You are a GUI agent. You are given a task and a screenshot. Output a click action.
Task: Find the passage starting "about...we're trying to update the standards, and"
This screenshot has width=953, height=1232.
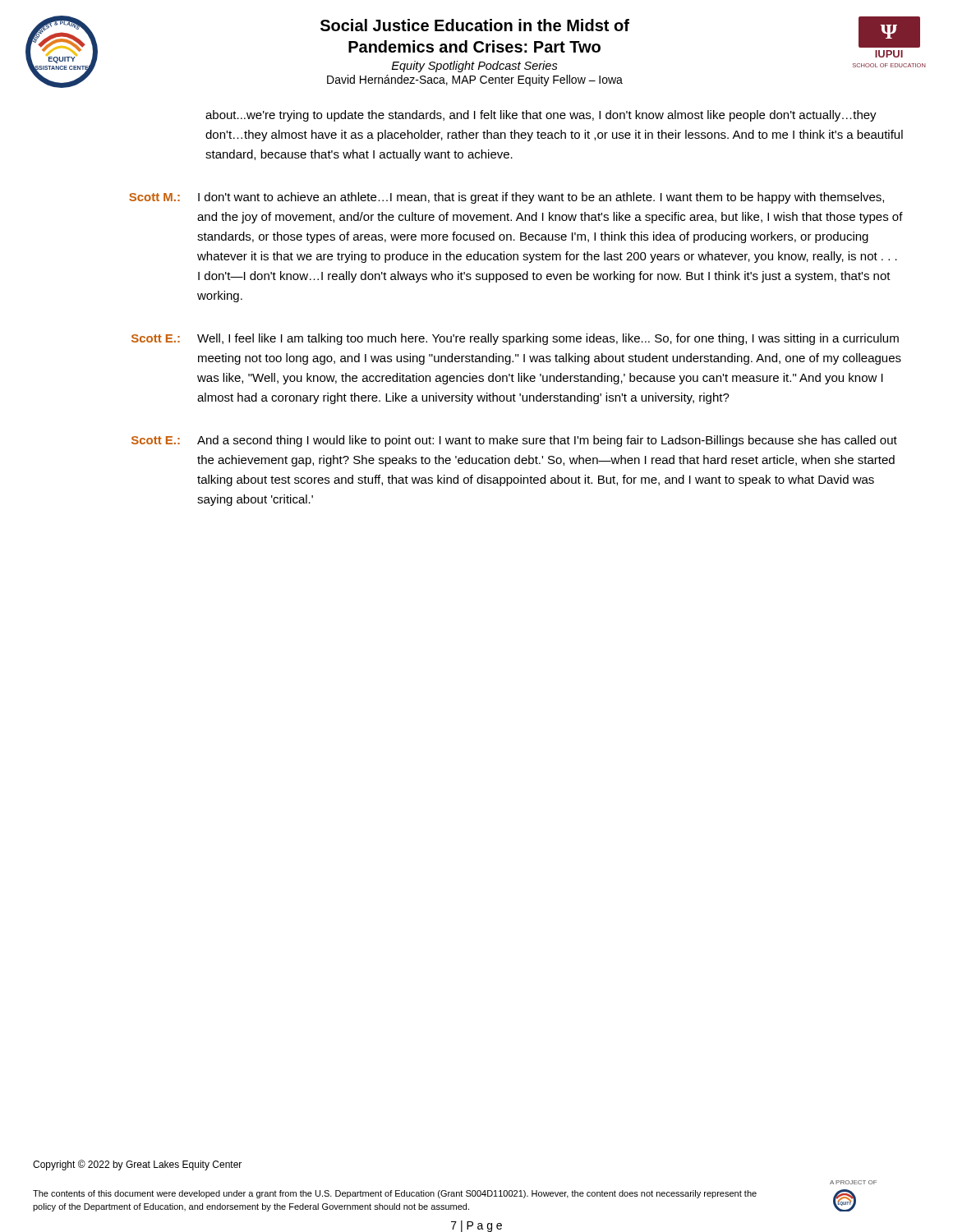pos(554,134)
